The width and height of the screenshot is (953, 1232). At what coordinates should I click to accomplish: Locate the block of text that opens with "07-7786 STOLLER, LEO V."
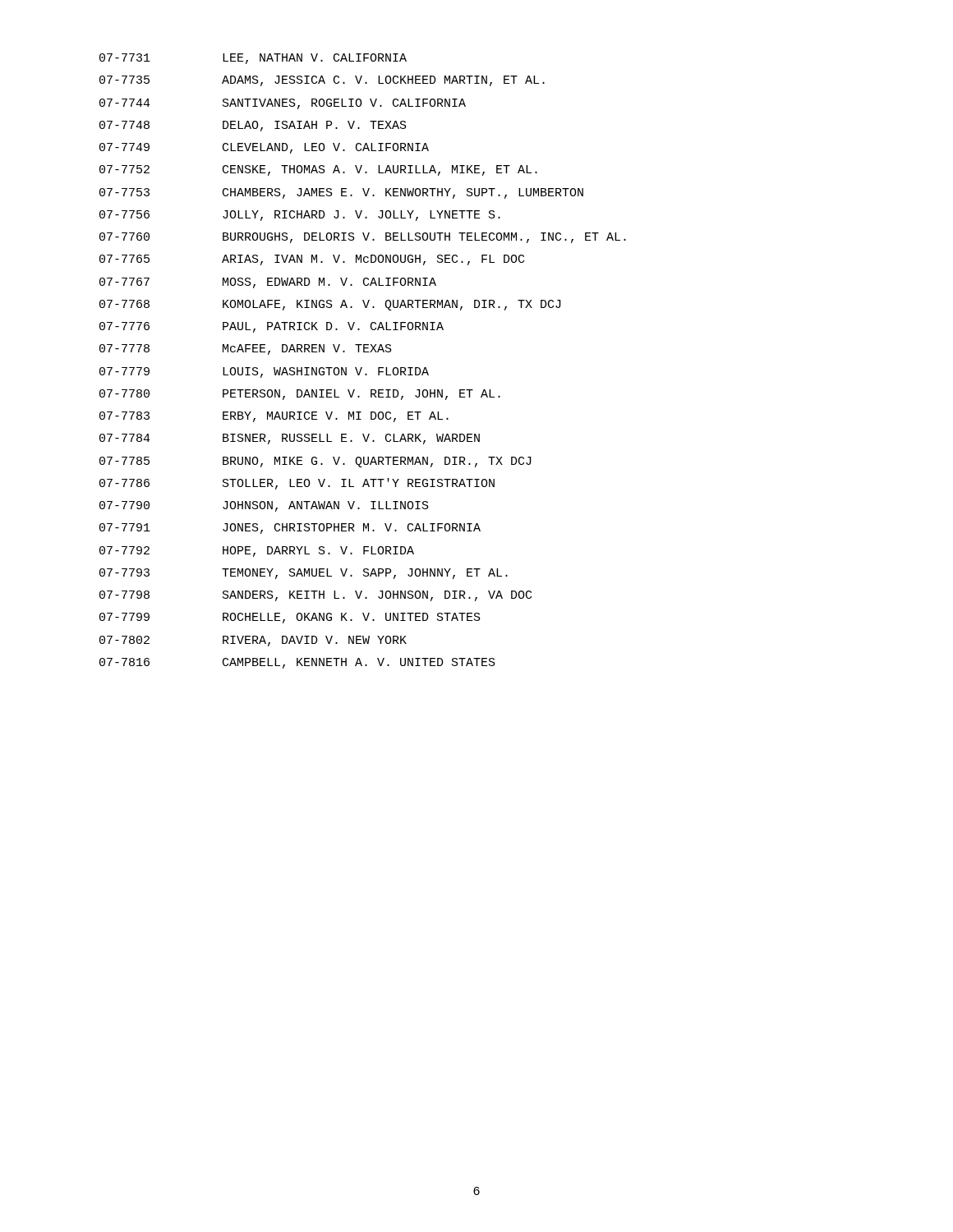coord(493,484)
